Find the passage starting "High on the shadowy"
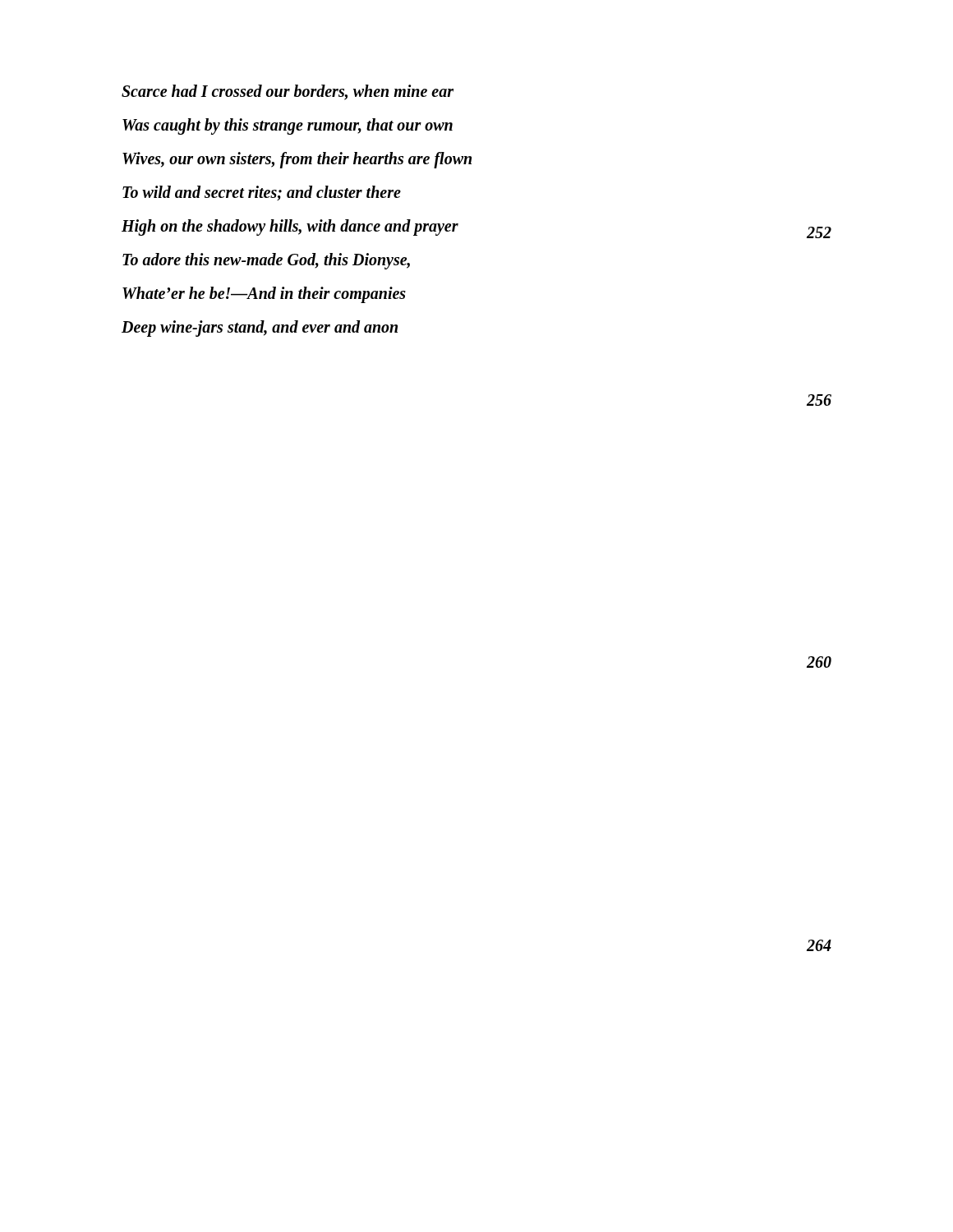The height and width of the screenshot is (1232, 953). coord(290,226)
